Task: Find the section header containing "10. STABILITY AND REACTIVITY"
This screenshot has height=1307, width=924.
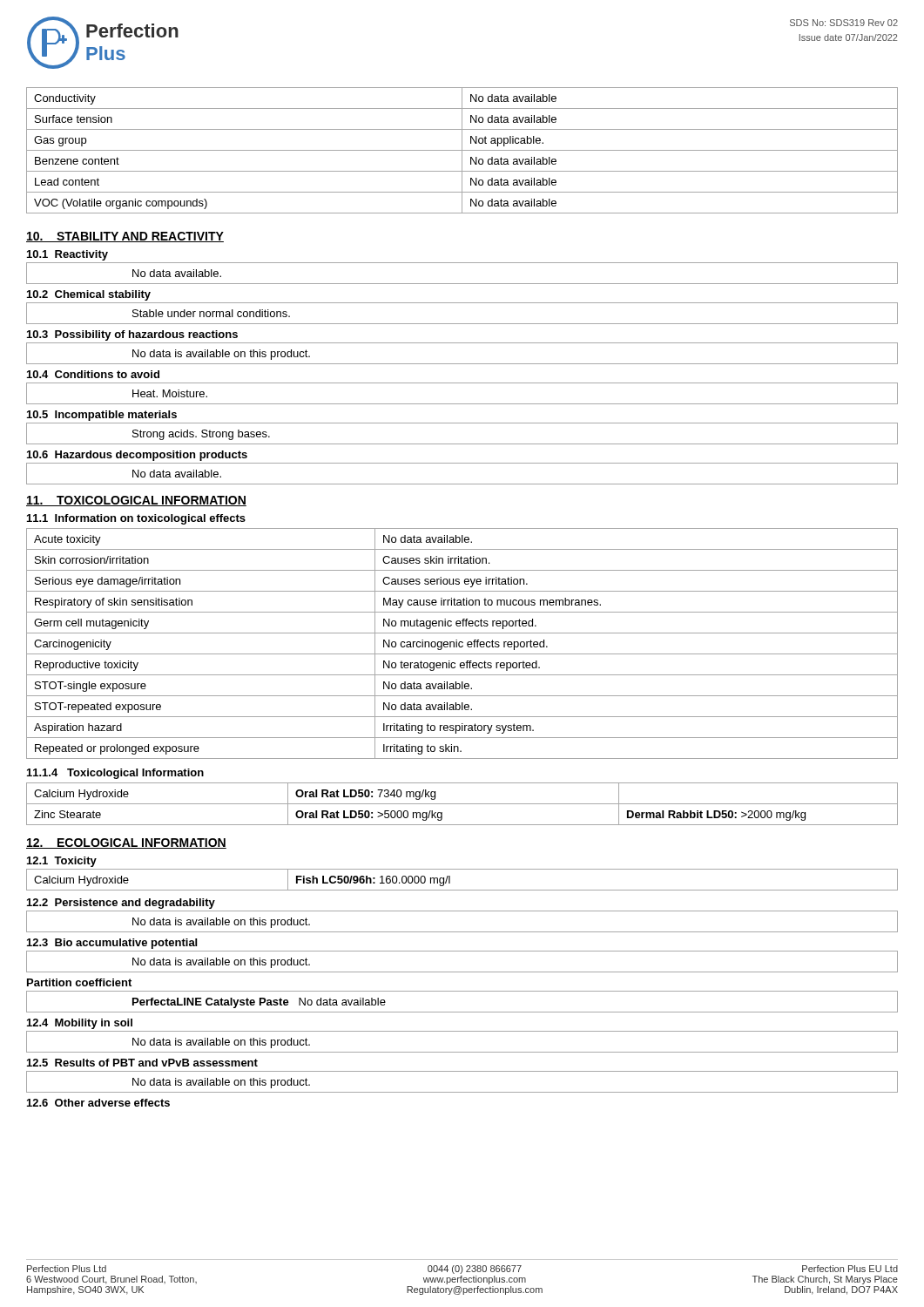Action: (x=125, y=236)
